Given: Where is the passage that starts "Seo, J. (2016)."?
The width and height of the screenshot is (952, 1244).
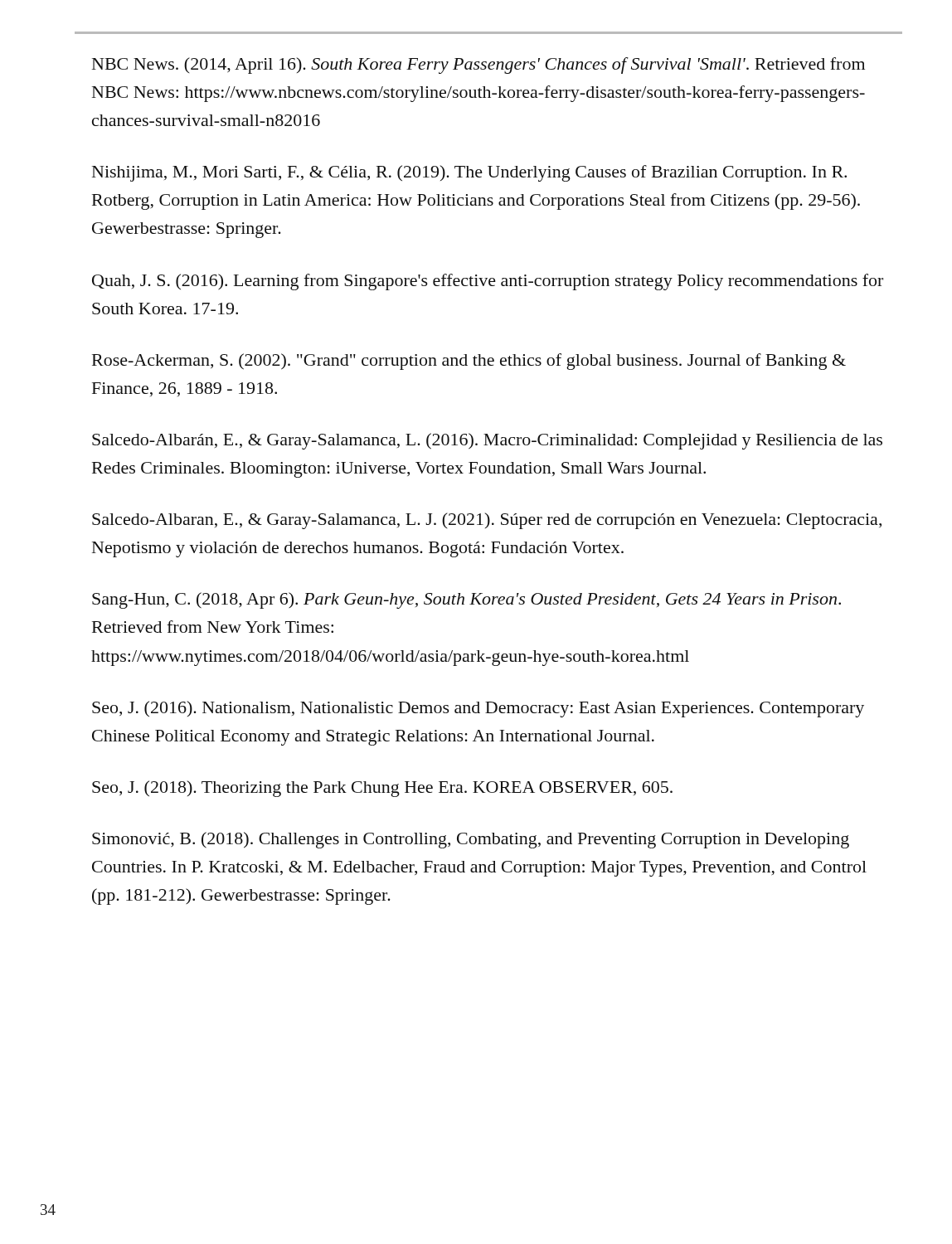Looking at the screenshot, I should [478, 721].
